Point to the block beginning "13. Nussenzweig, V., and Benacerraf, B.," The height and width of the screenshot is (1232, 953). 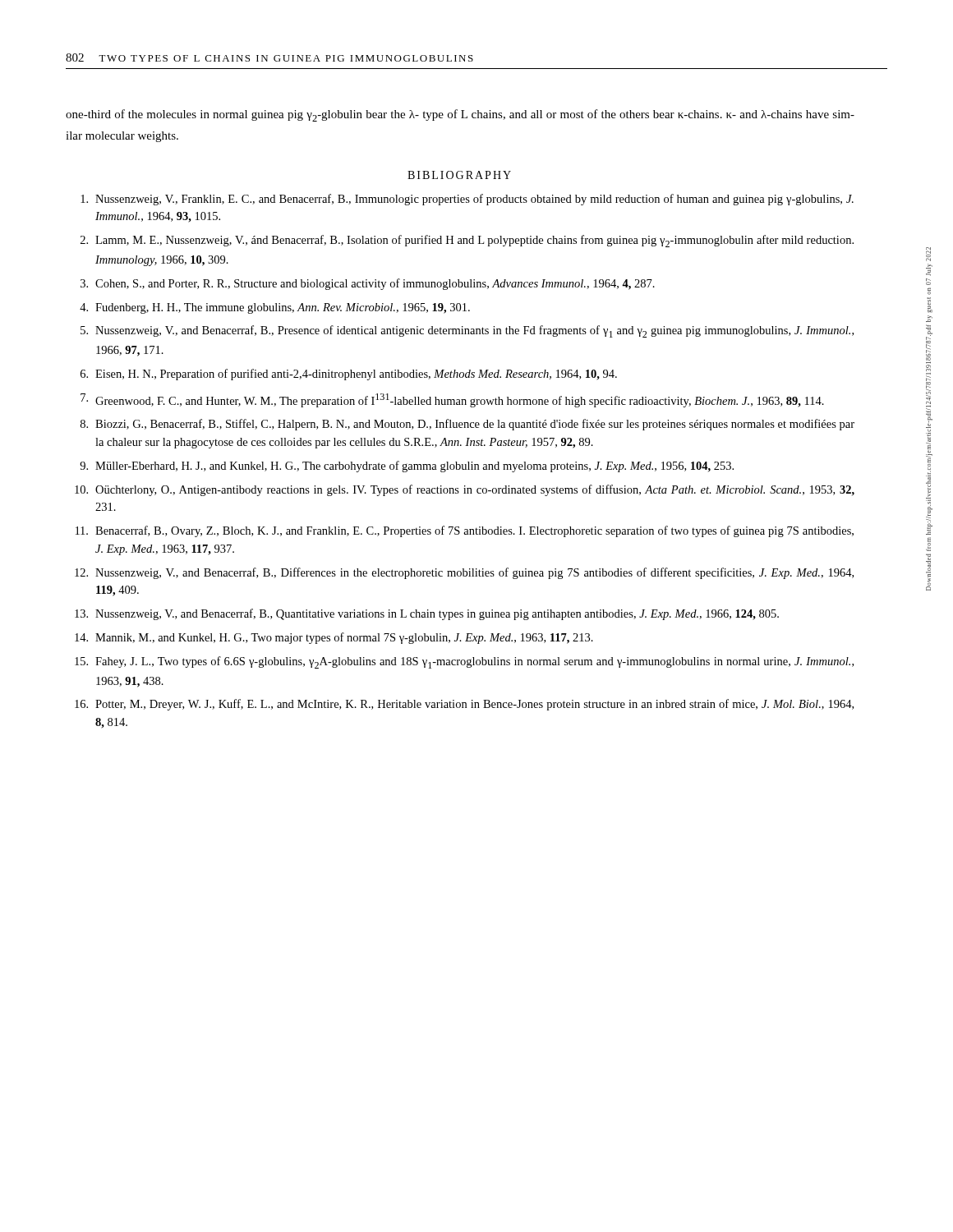coord(460,614)
